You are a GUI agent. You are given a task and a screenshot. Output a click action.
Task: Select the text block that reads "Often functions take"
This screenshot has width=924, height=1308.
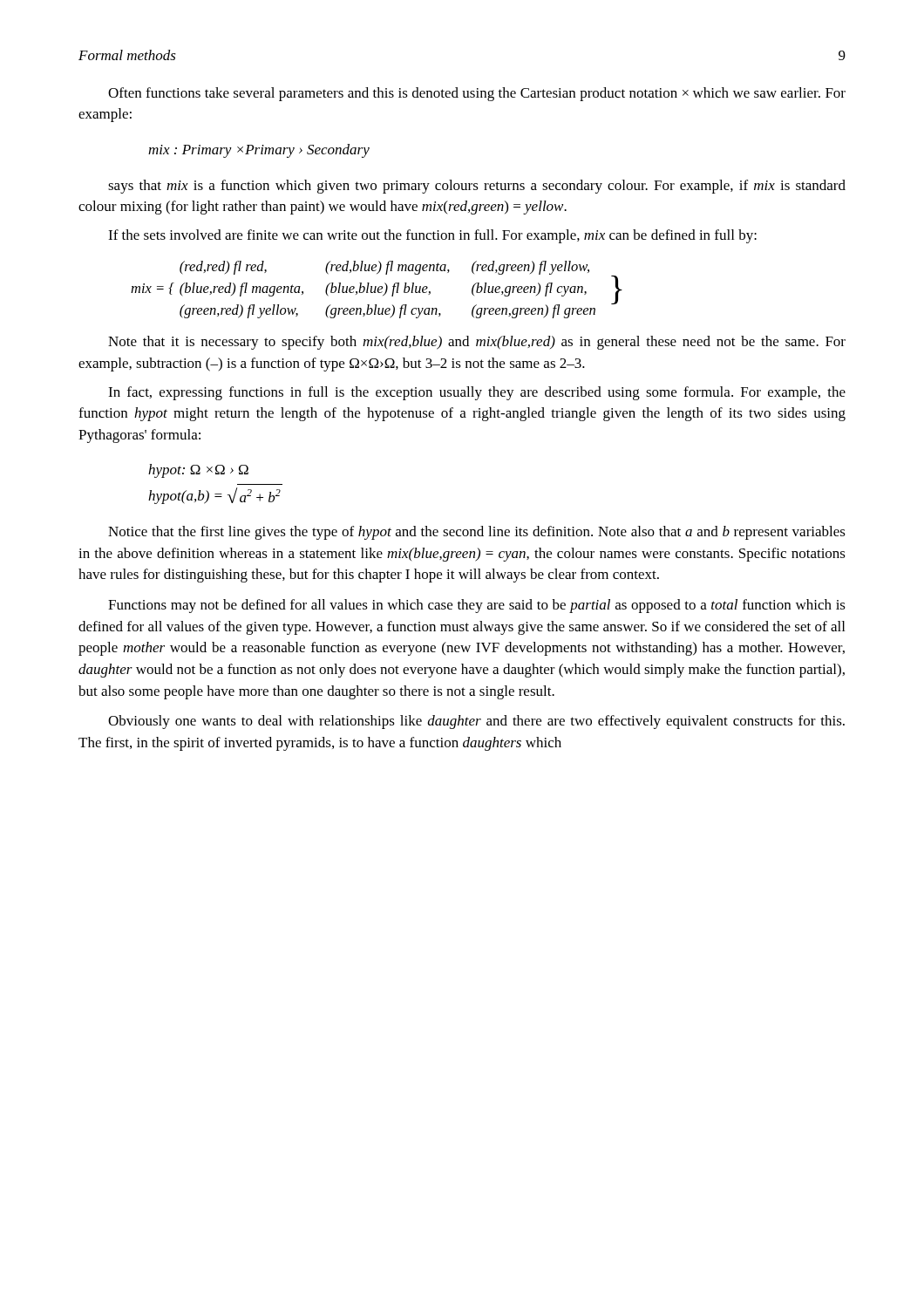coord(462,104)
